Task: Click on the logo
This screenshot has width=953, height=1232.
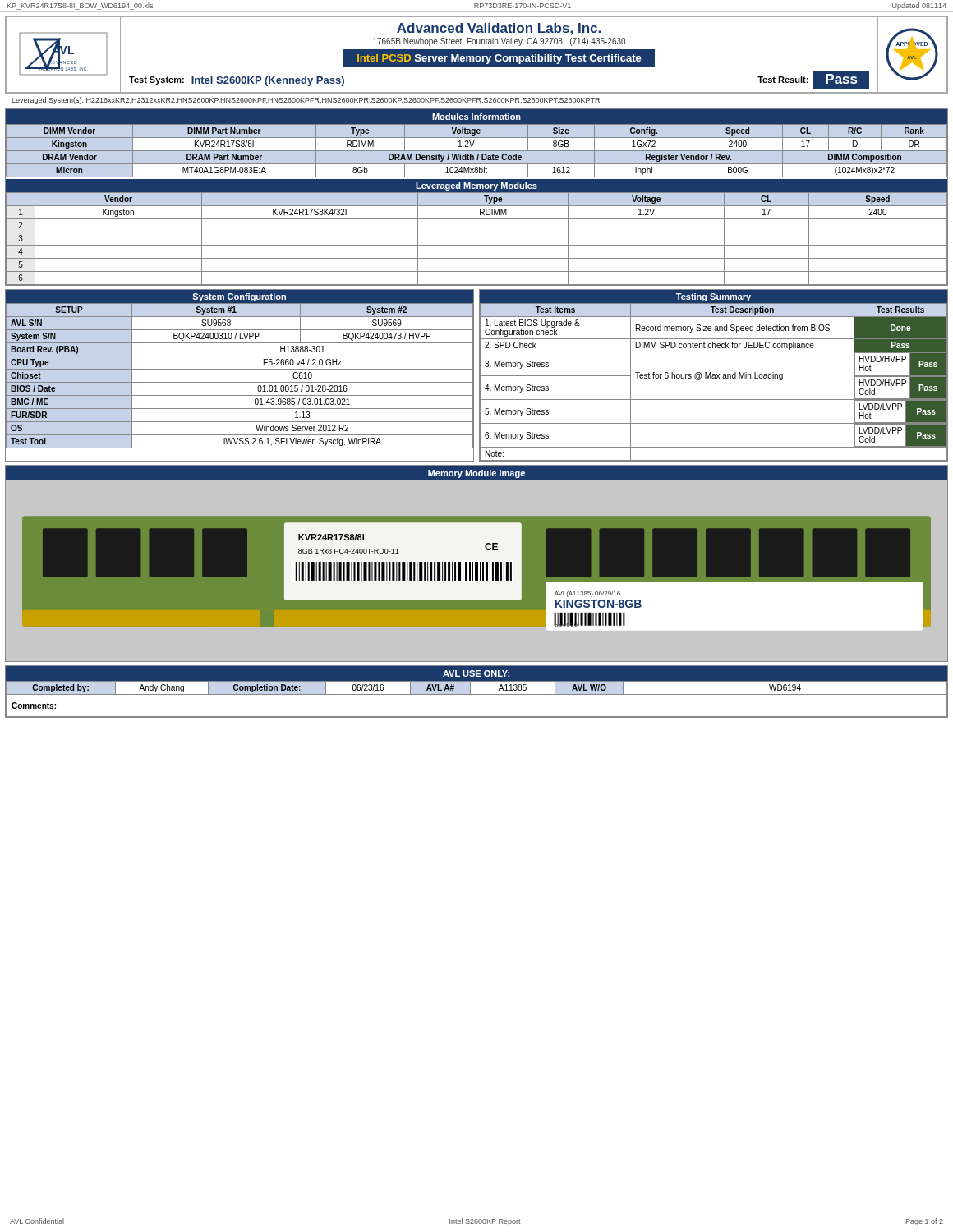Action: [63, 55]
